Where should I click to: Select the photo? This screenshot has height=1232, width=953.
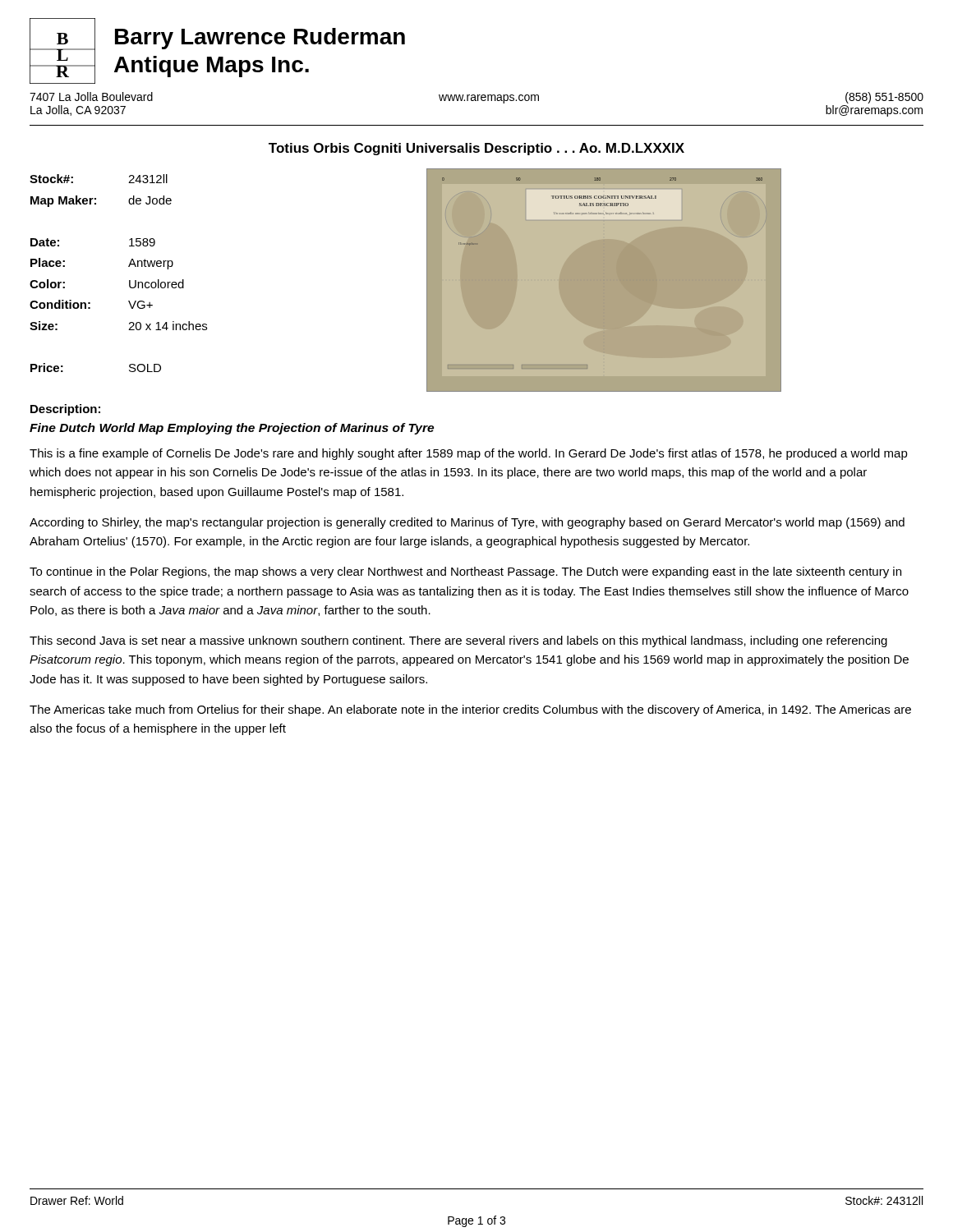click(x=604, y=280)
